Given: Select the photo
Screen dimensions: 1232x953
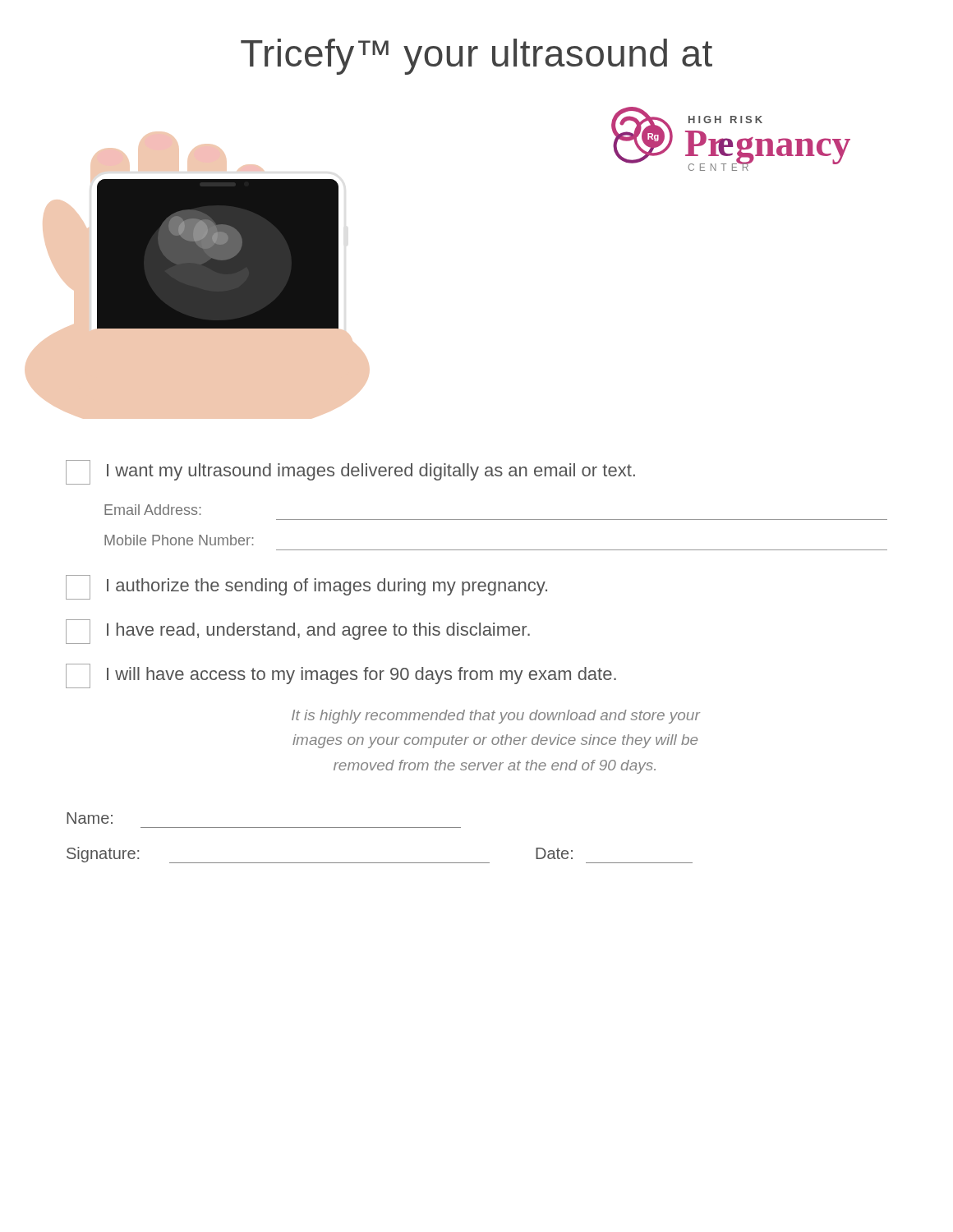Looking at the screenshot, I should (232, 242).
